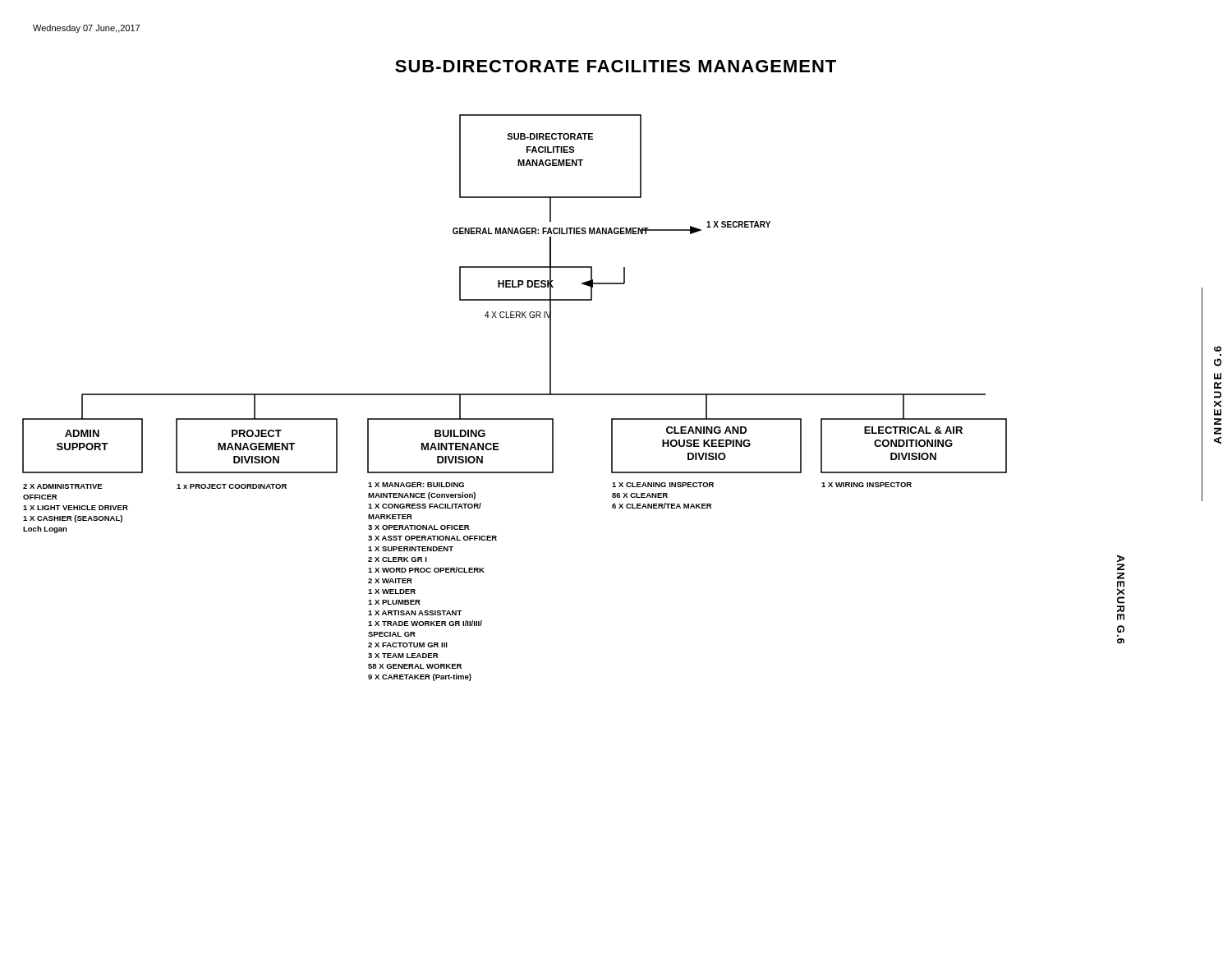This screenshot has width=1232, height=953.
Task: Select the organizational chart
Action: tap(616, 522)
